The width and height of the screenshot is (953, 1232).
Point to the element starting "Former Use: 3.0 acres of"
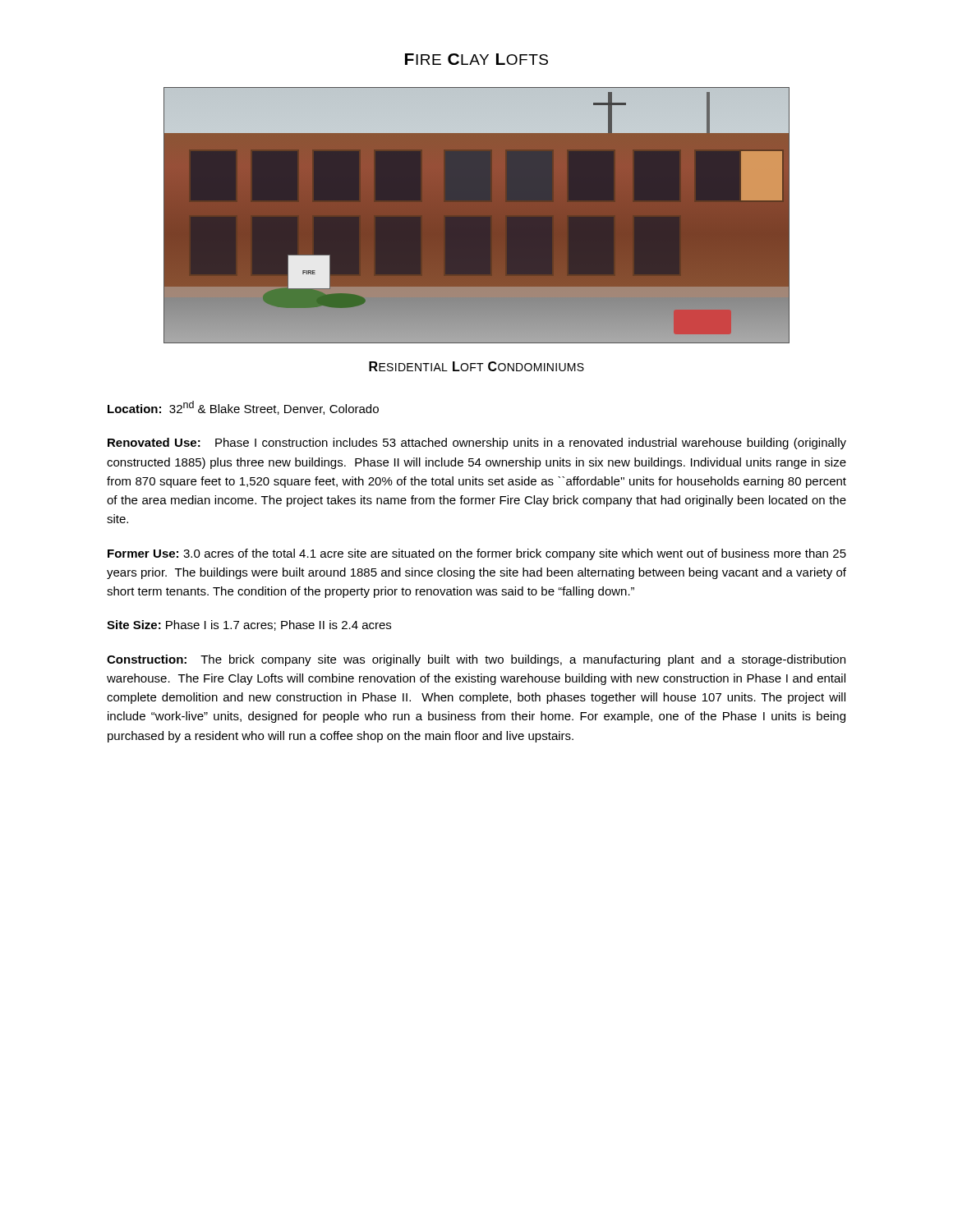(x=476, y=572)
